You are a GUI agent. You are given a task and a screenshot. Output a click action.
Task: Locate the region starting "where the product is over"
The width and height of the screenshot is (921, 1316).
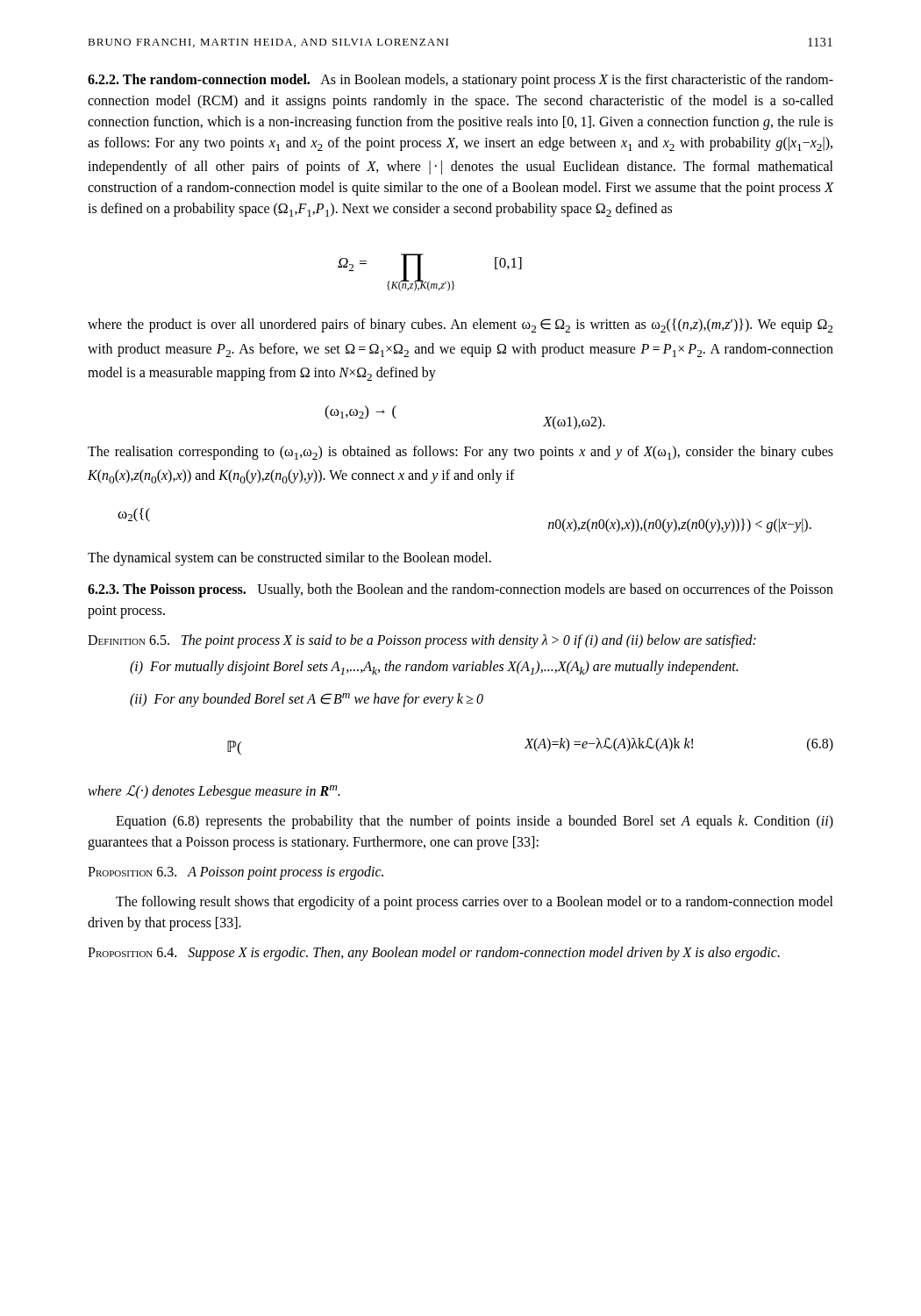click(460, 350)
